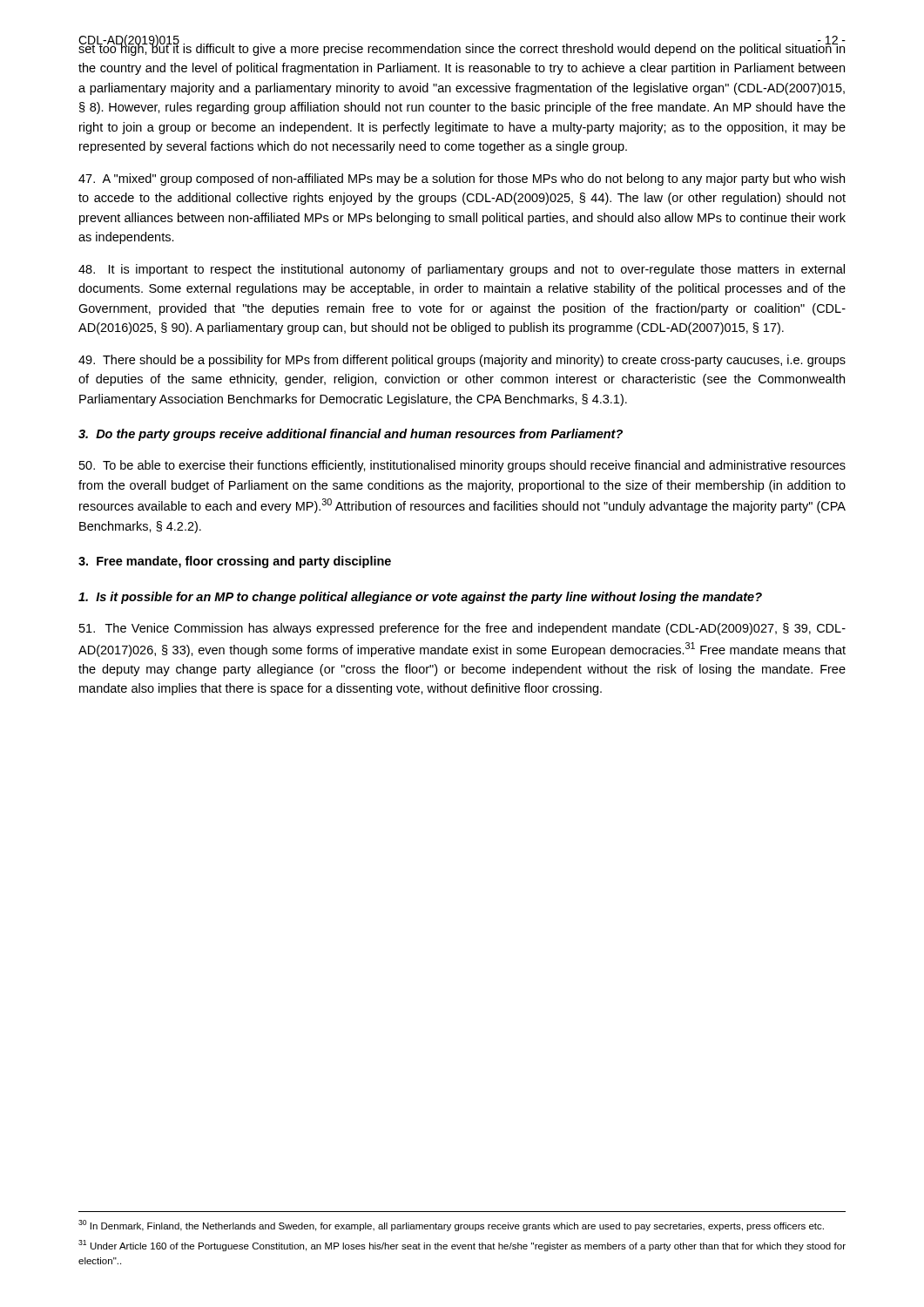Screen dimensions: 1307x924
Task: Find the section header that says "1. Is it possible for an MP"
Action: coord(420,597)
